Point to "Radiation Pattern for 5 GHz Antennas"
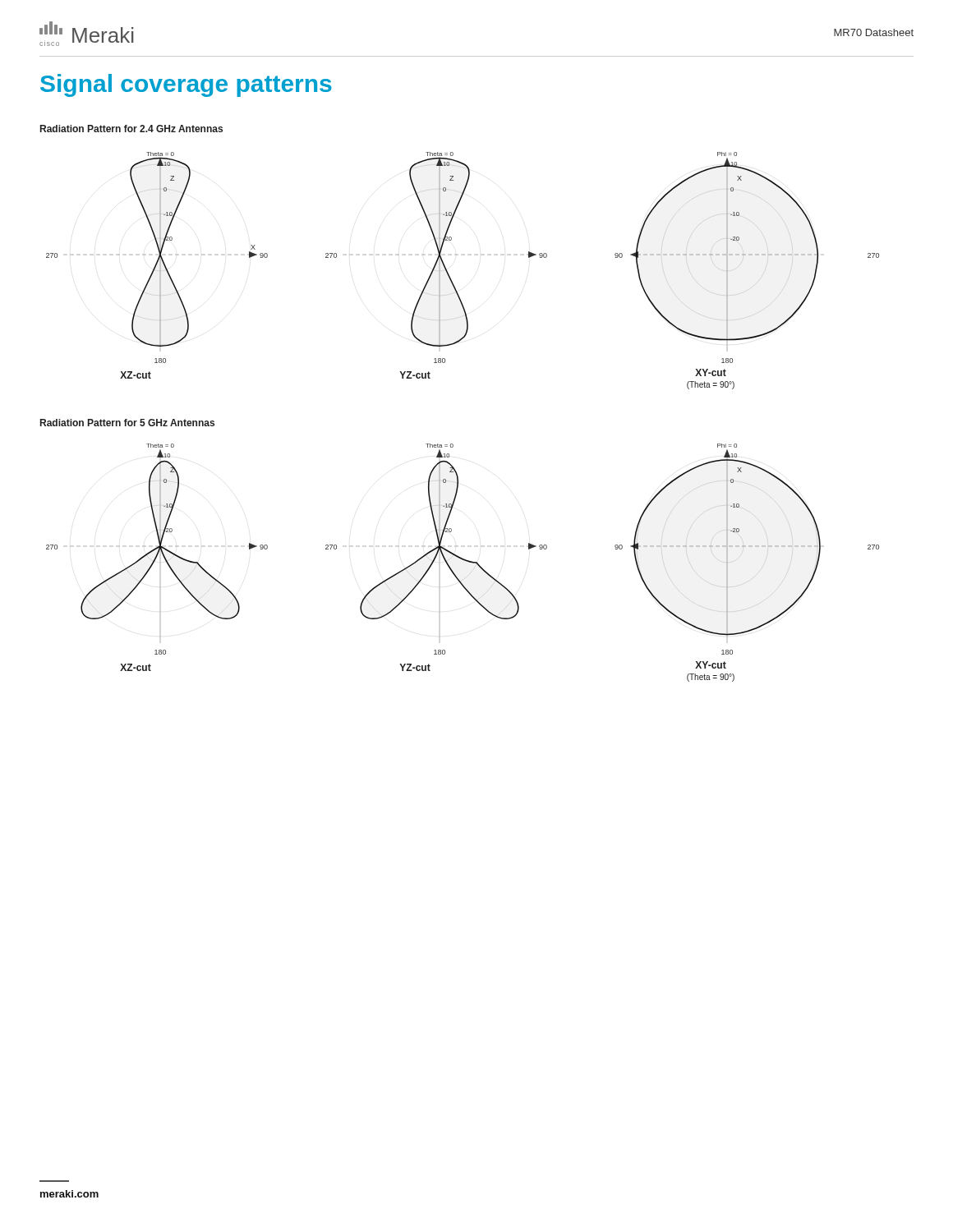 pos(127,423)
